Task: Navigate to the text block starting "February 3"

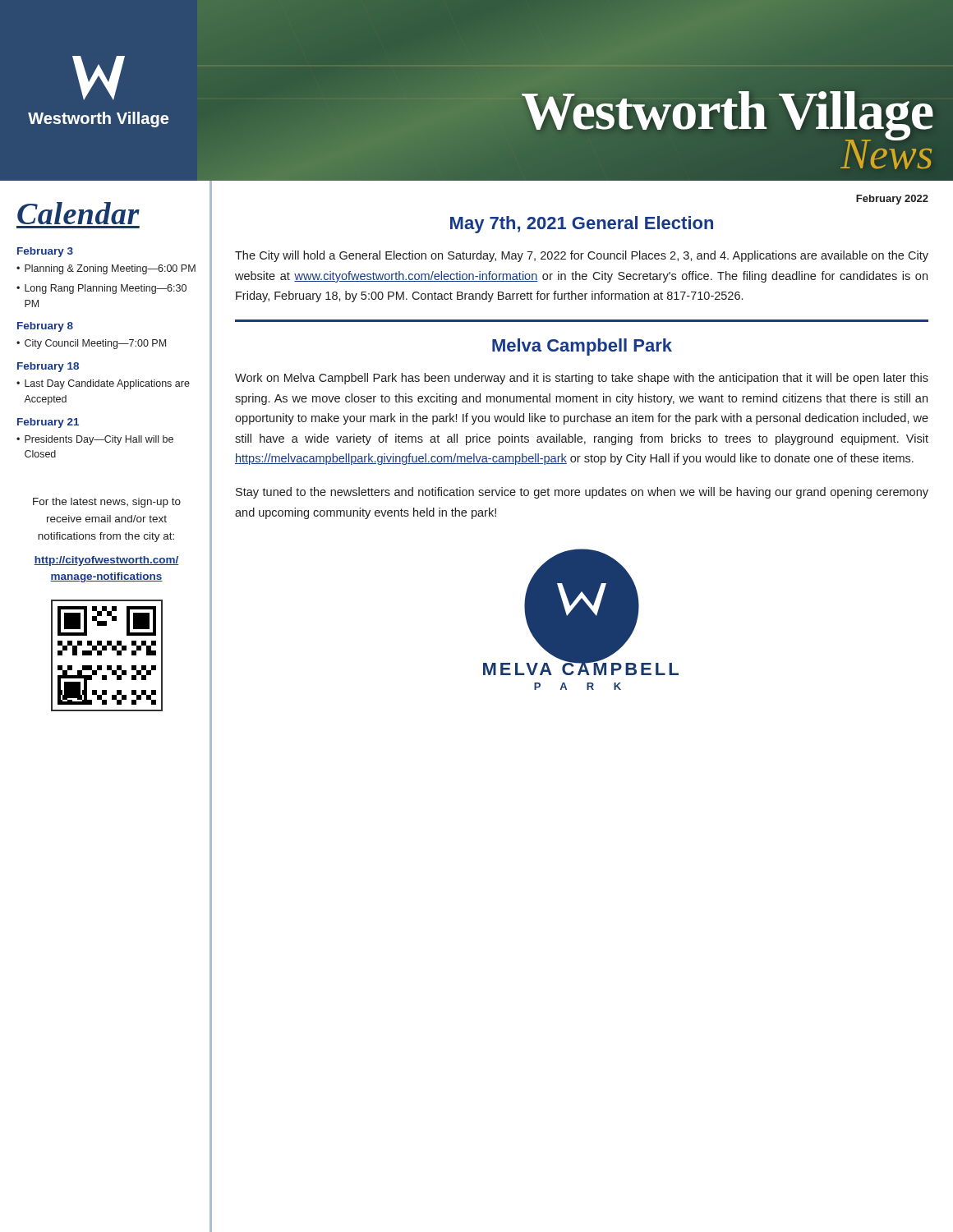Action: [x=45, y=251]
